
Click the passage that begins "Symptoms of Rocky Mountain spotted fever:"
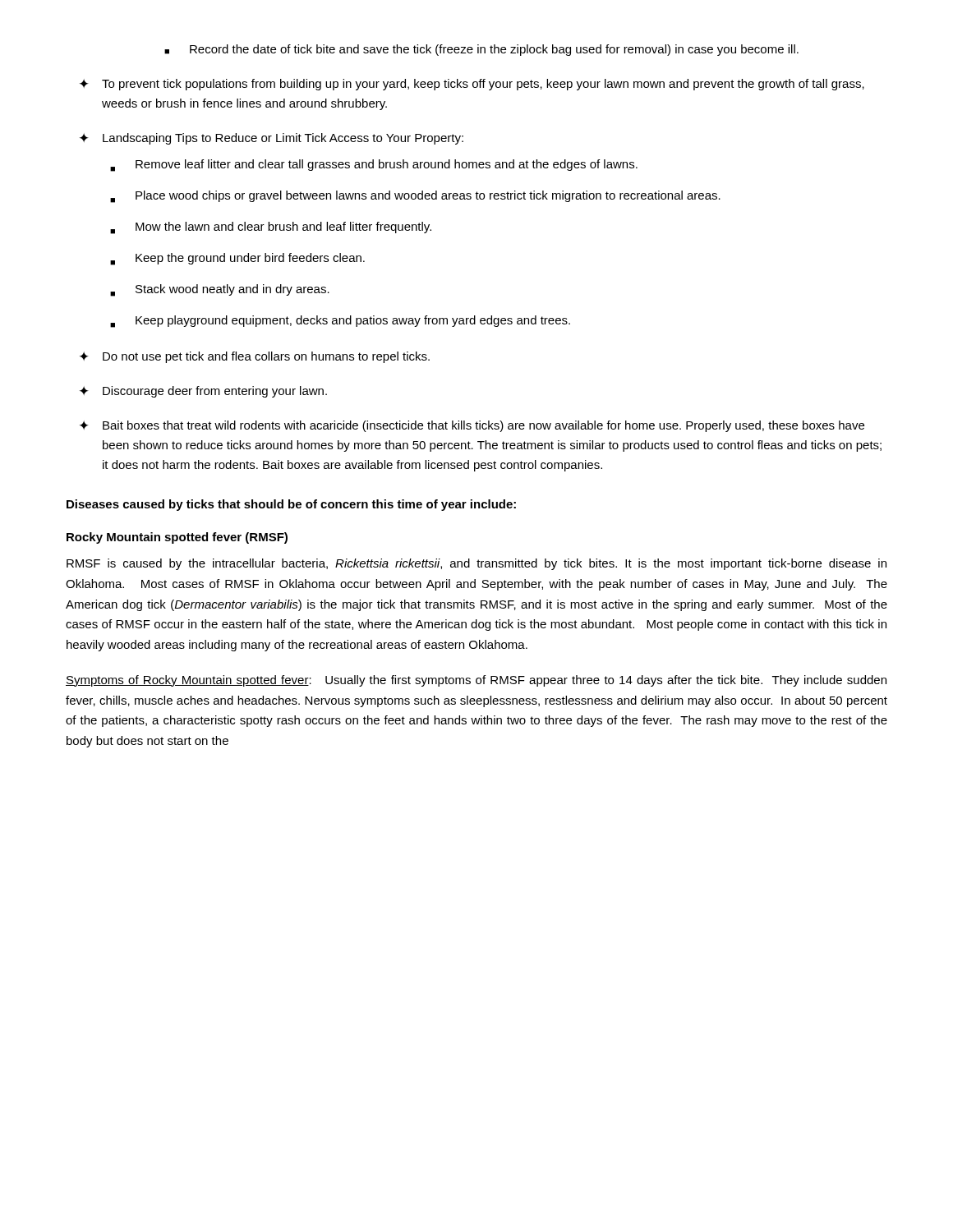coord(476,710)
